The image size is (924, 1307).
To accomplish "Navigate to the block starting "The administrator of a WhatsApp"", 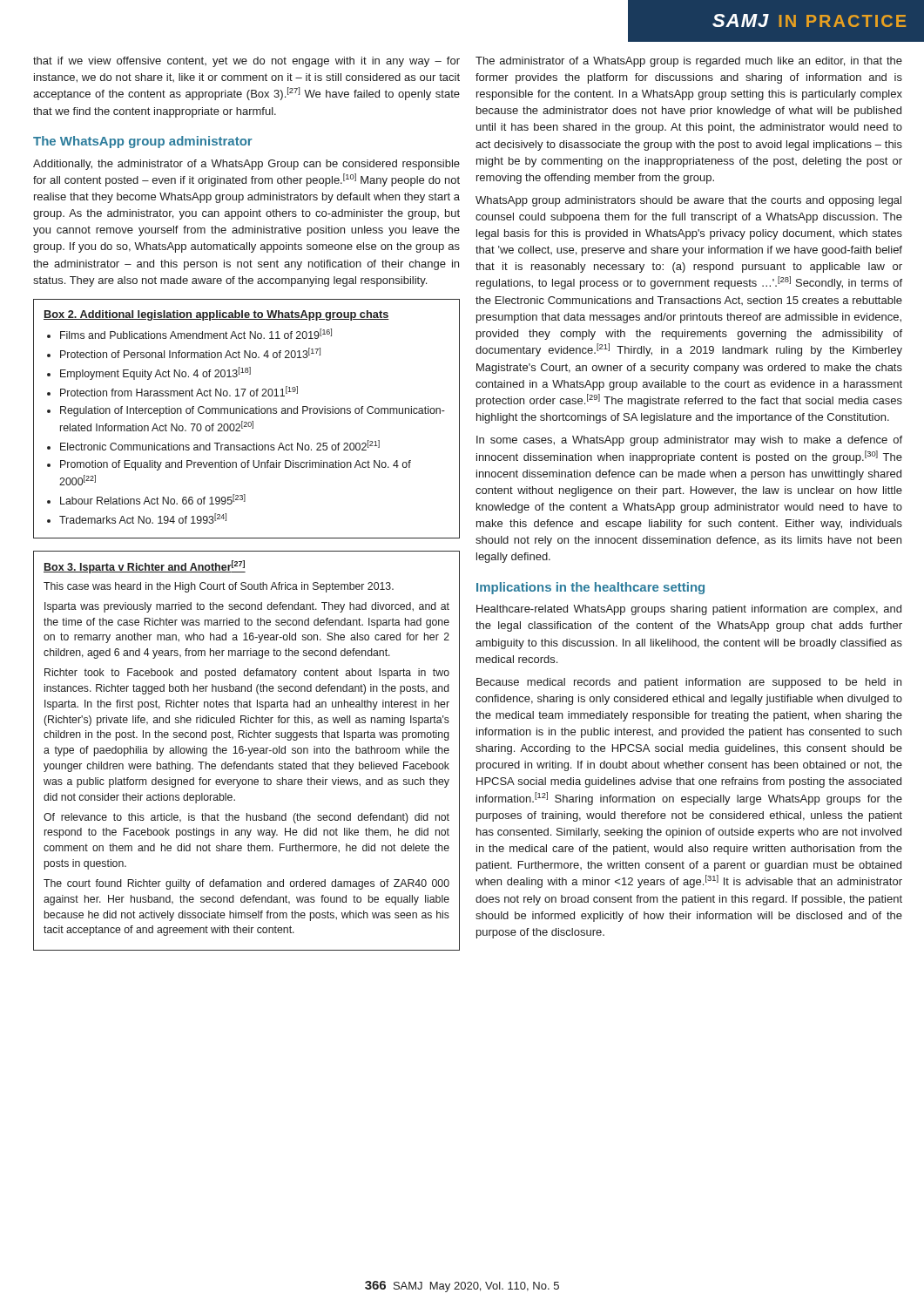I will click(689, 119).
